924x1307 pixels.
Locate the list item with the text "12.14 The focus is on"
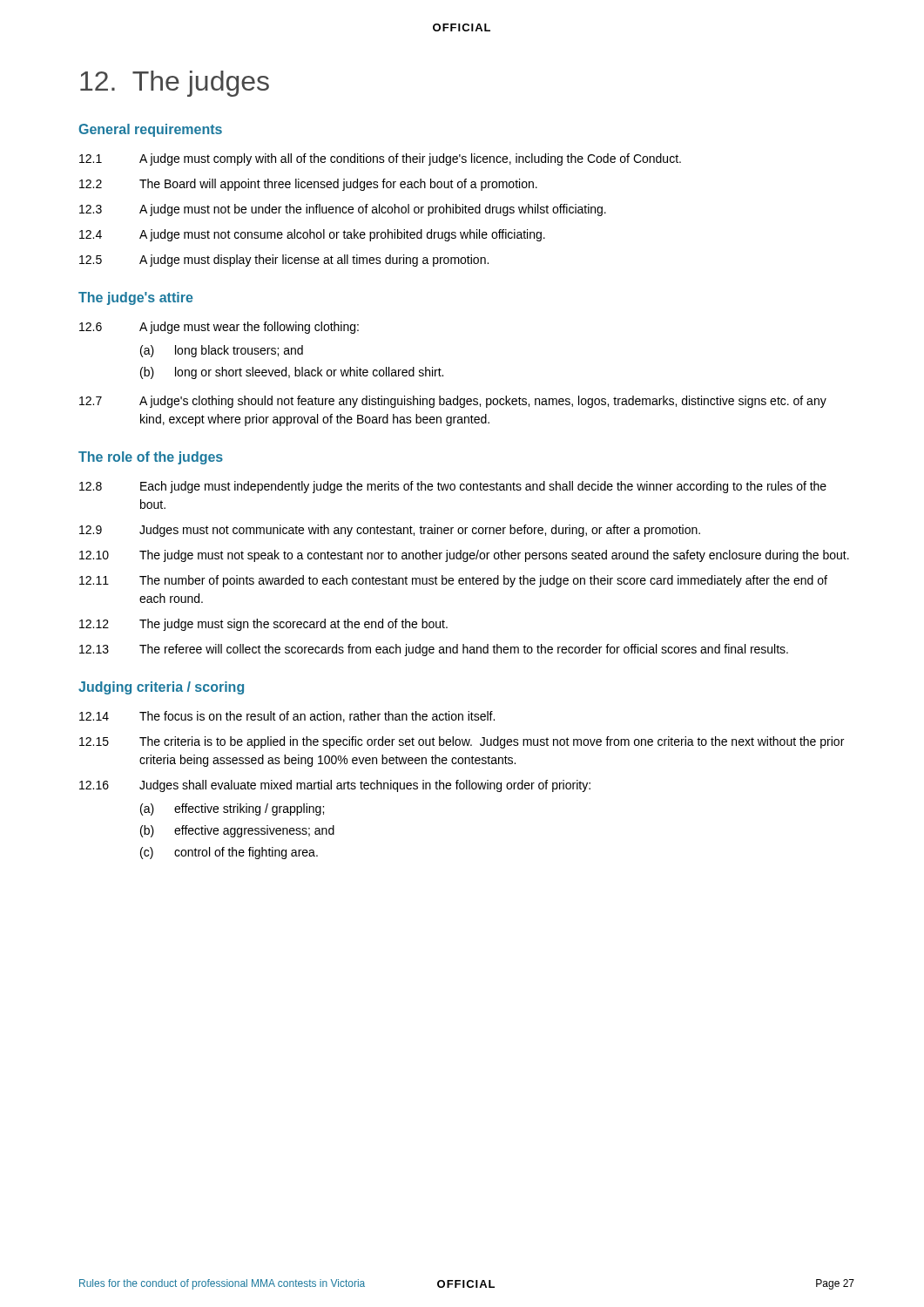[466, 717]
